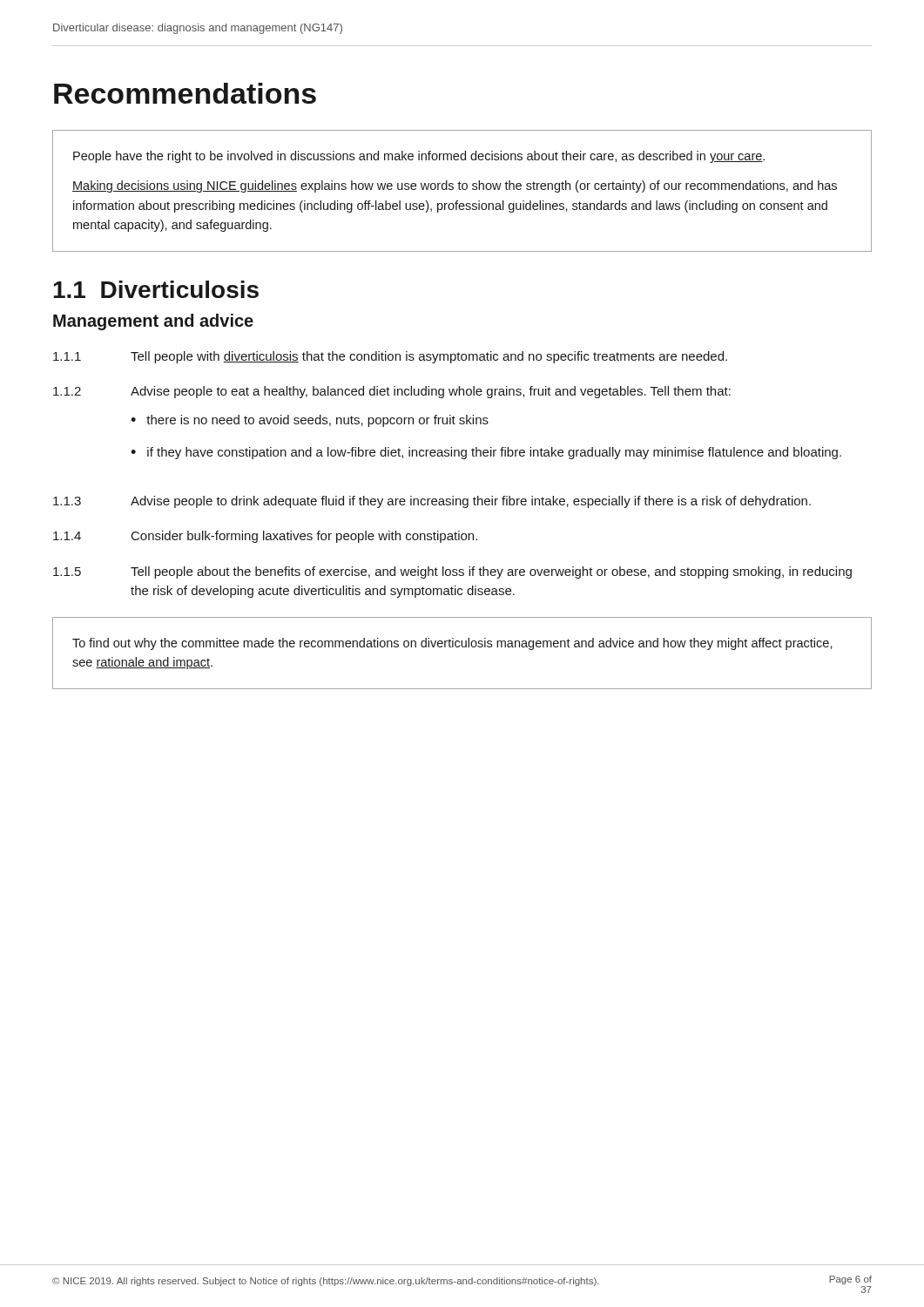Select the text block starting "To find out why"
This screenshot has height=1307, width=924.
click(462, 653)
